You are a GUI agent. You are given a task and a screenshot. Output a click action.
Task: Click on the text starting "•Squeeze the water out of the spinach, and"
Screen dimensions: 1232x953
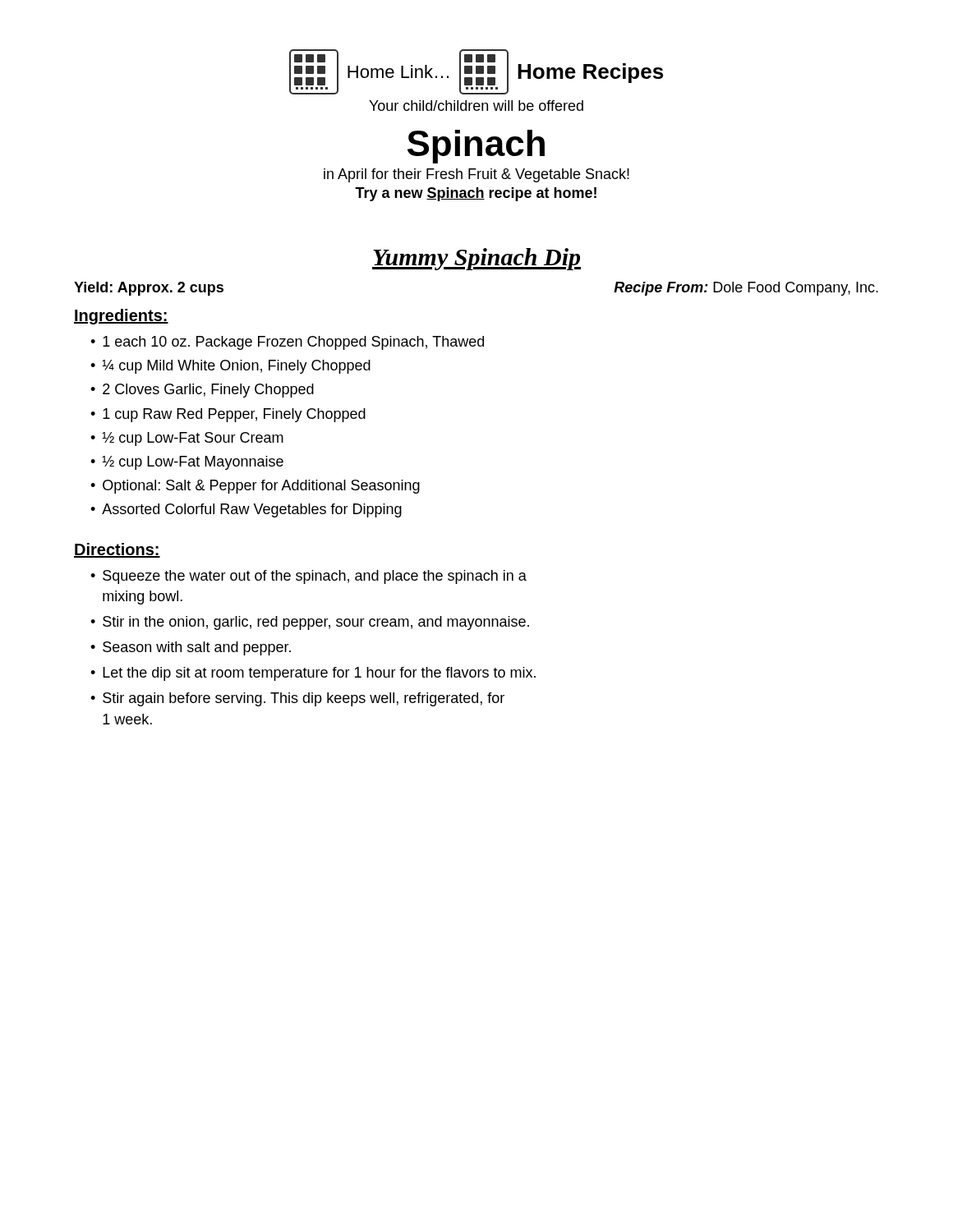point(308,586)
